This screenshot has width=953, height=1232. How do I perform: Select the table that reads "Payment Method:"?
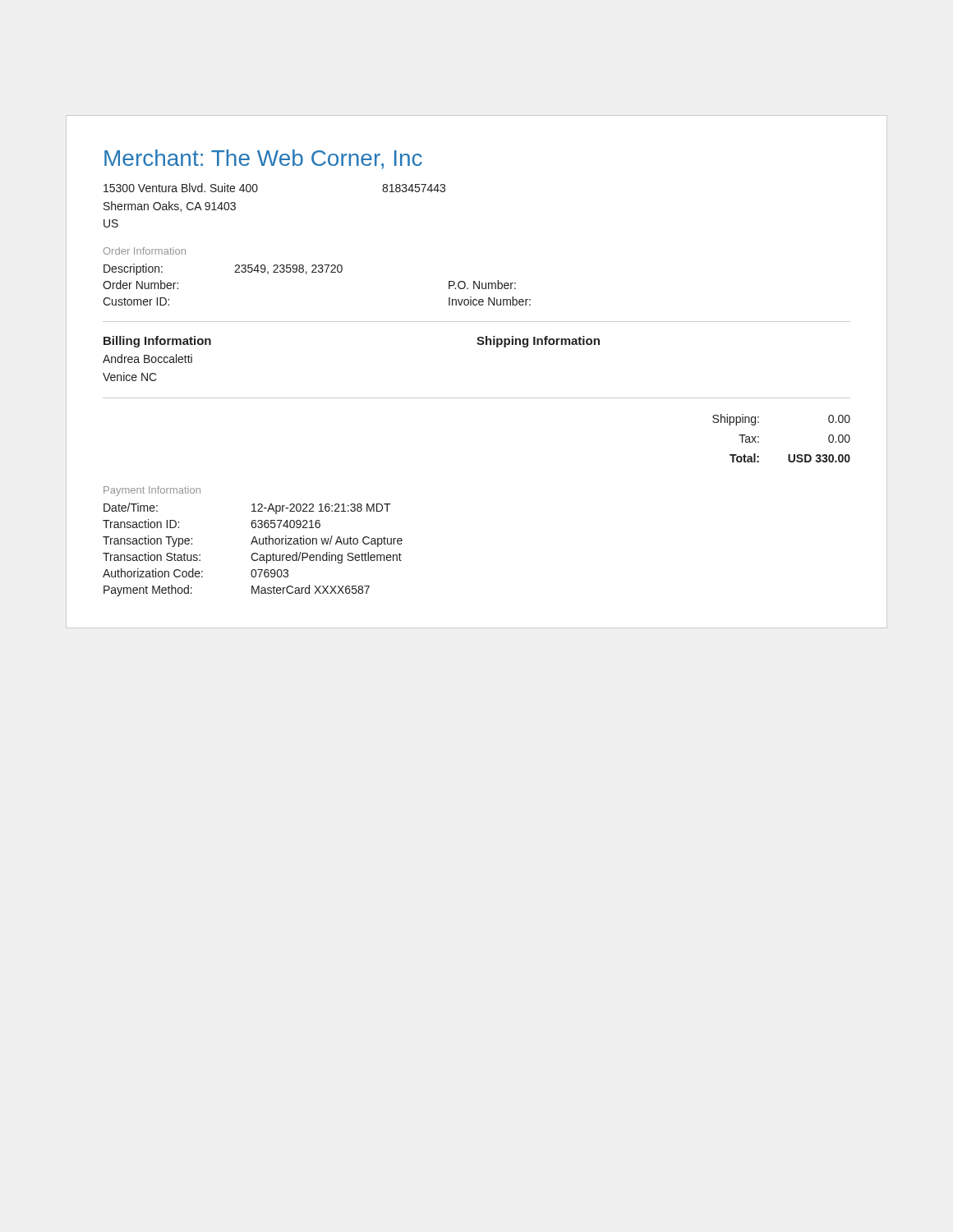click(476, 548)
